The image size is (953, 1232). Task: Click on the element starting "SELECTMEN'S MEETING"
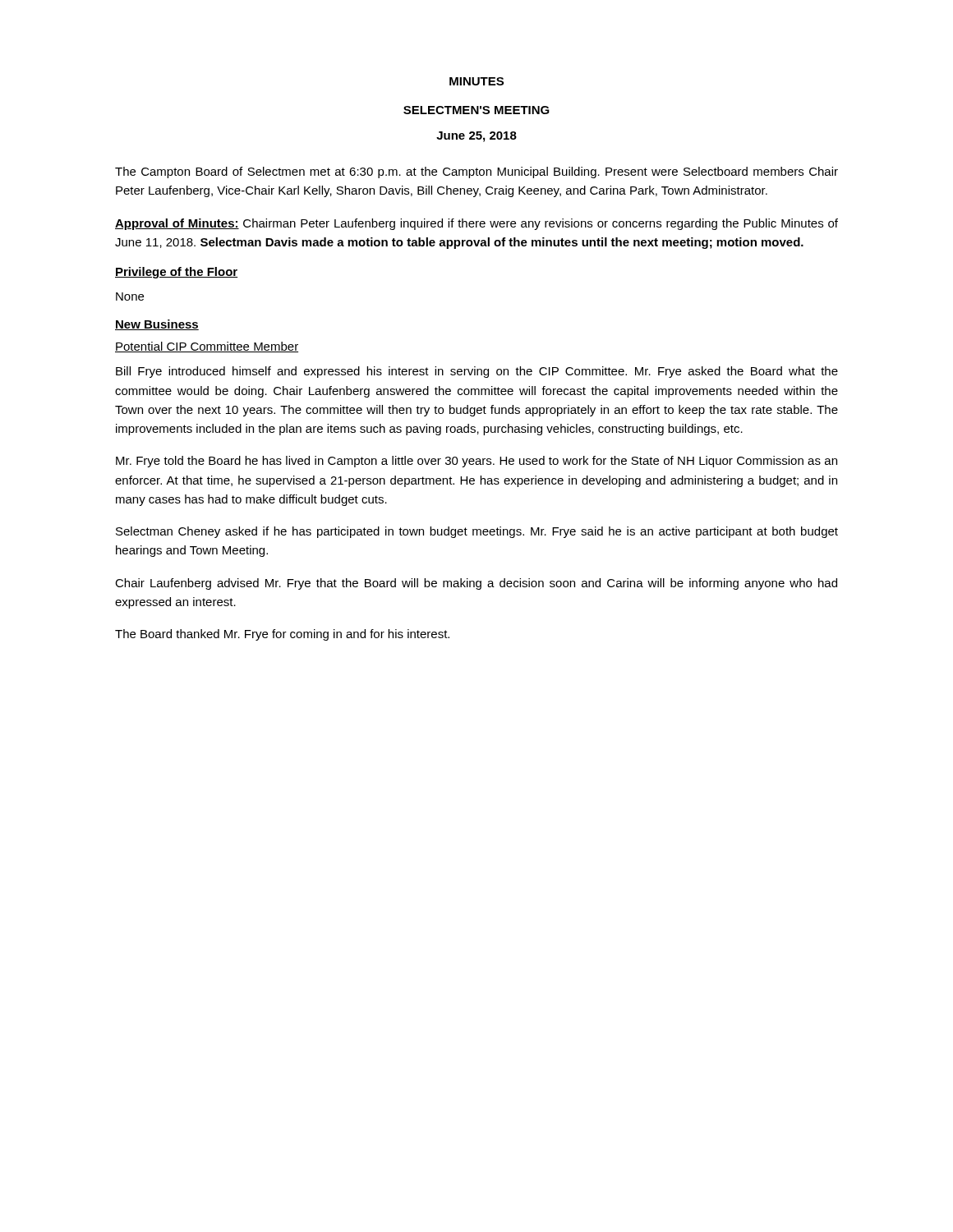476,110
